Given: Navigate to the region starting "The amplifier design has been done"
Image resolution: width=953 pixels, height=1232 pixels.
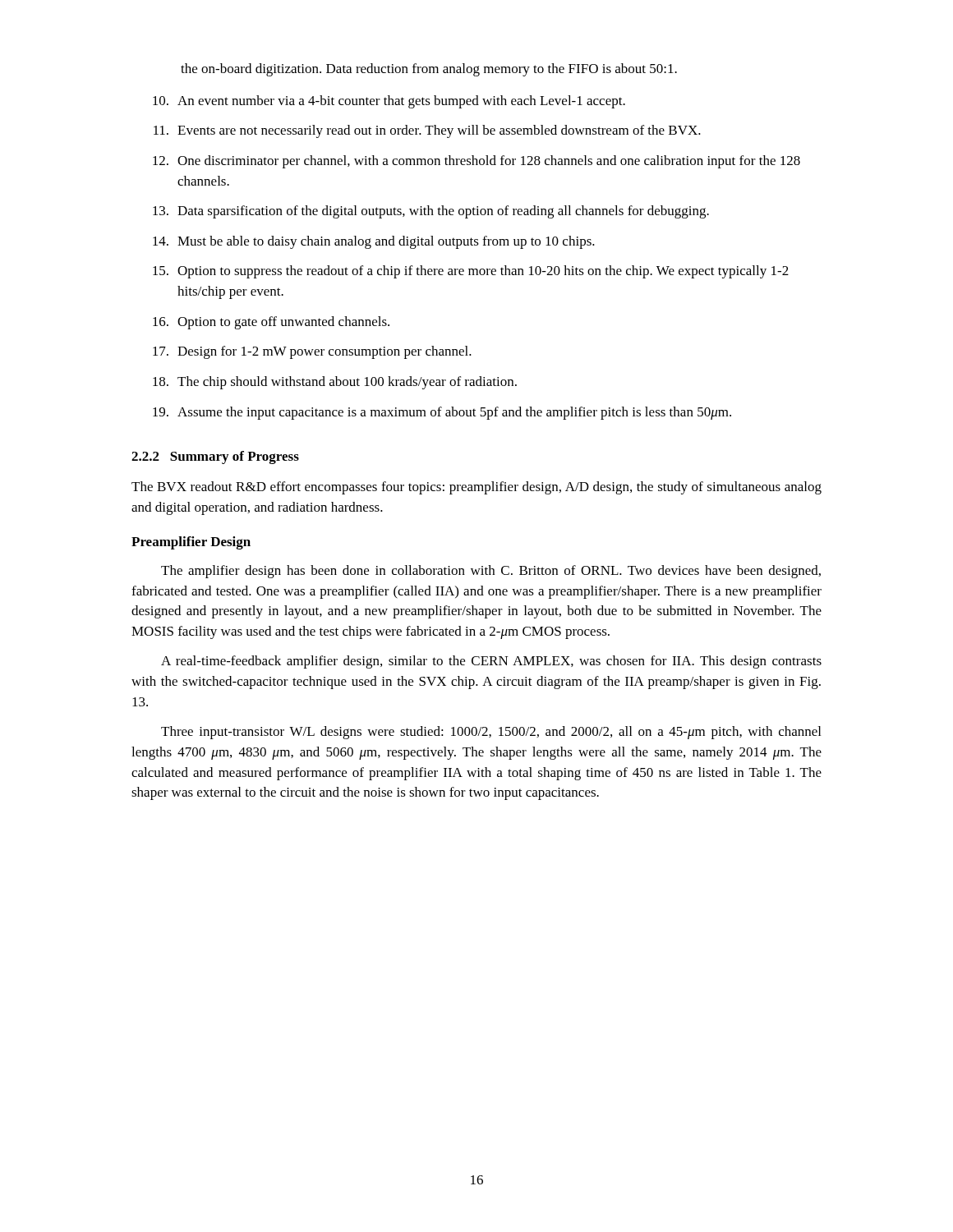Looking at the screenshot, I should coord(476,682).
